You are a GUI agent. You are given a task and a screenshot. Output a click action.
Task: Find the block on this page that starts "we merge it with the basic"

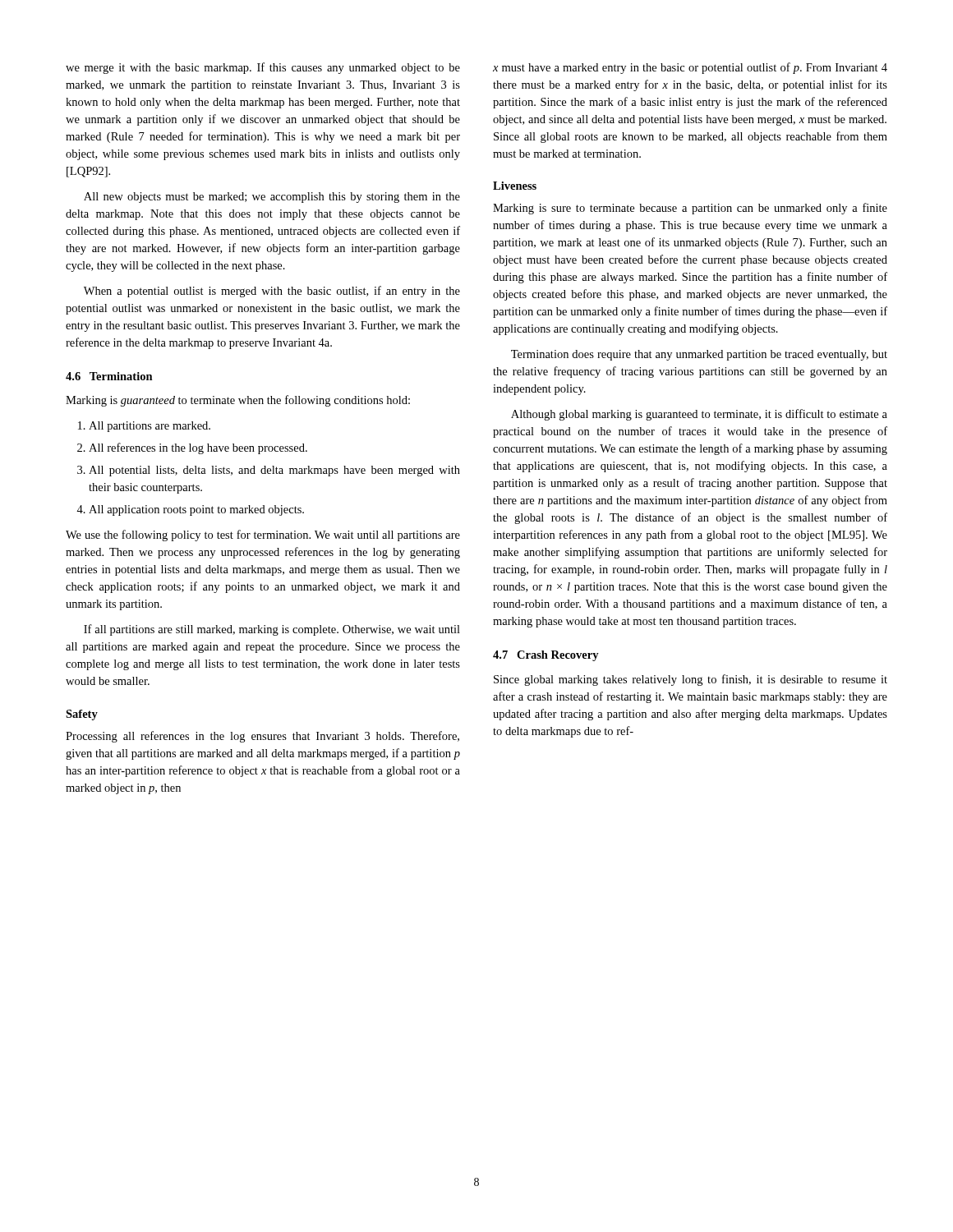(x=263, y=120)
